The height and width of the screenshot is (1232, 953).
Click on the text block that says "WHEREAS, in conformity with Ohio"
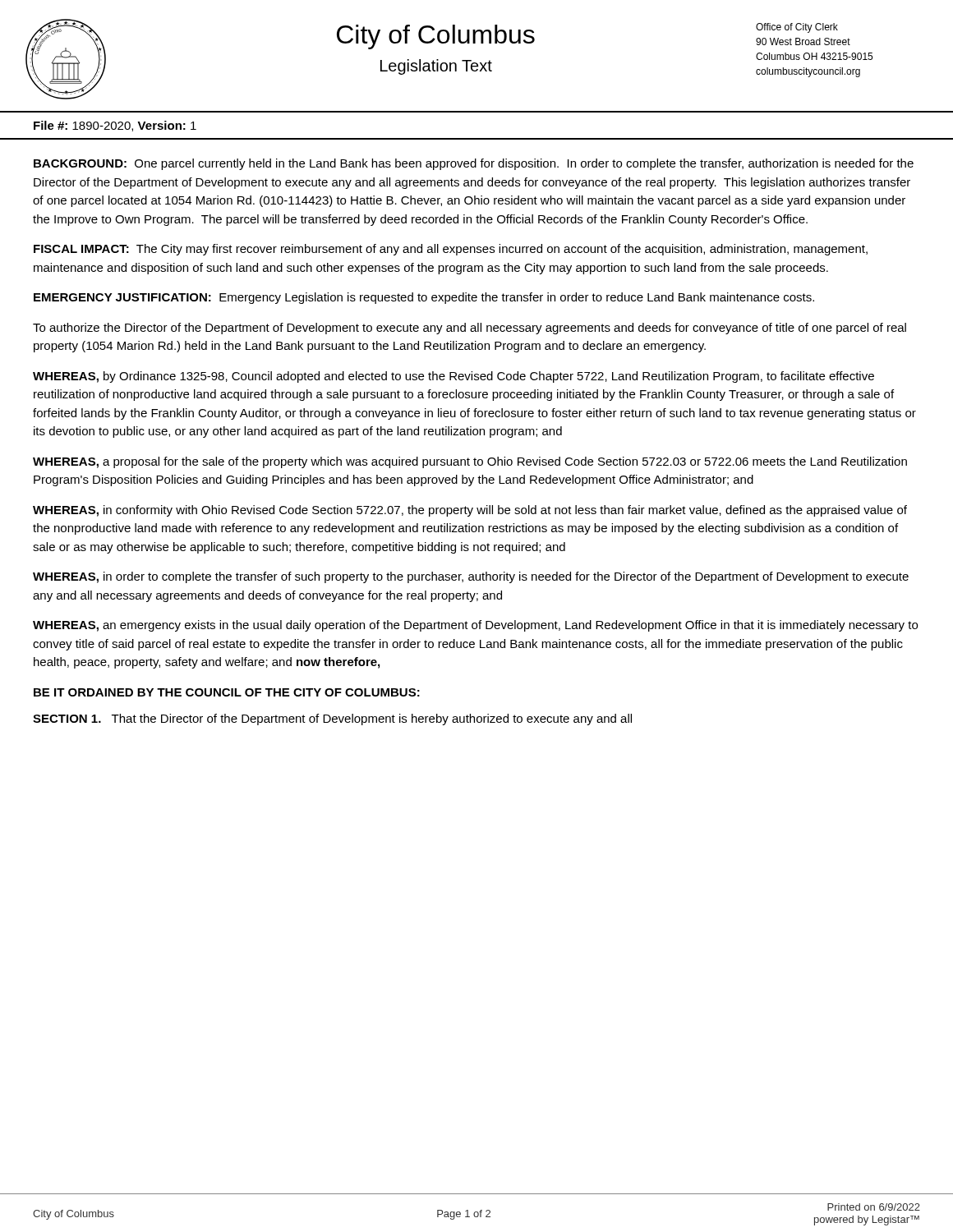click(470, 528)
